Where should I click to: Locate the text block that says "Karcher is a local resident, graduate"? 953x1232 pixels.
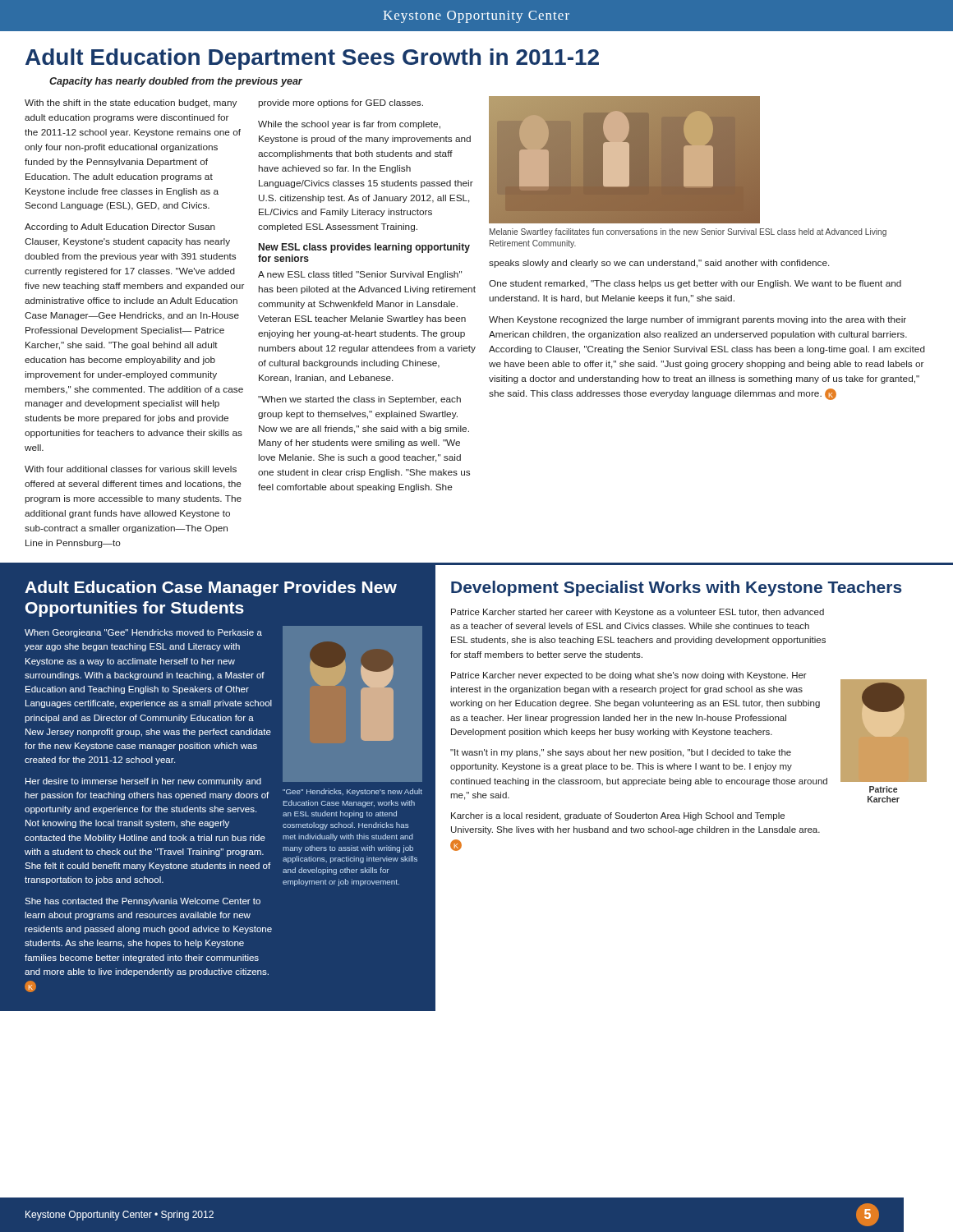pos(635,831)
